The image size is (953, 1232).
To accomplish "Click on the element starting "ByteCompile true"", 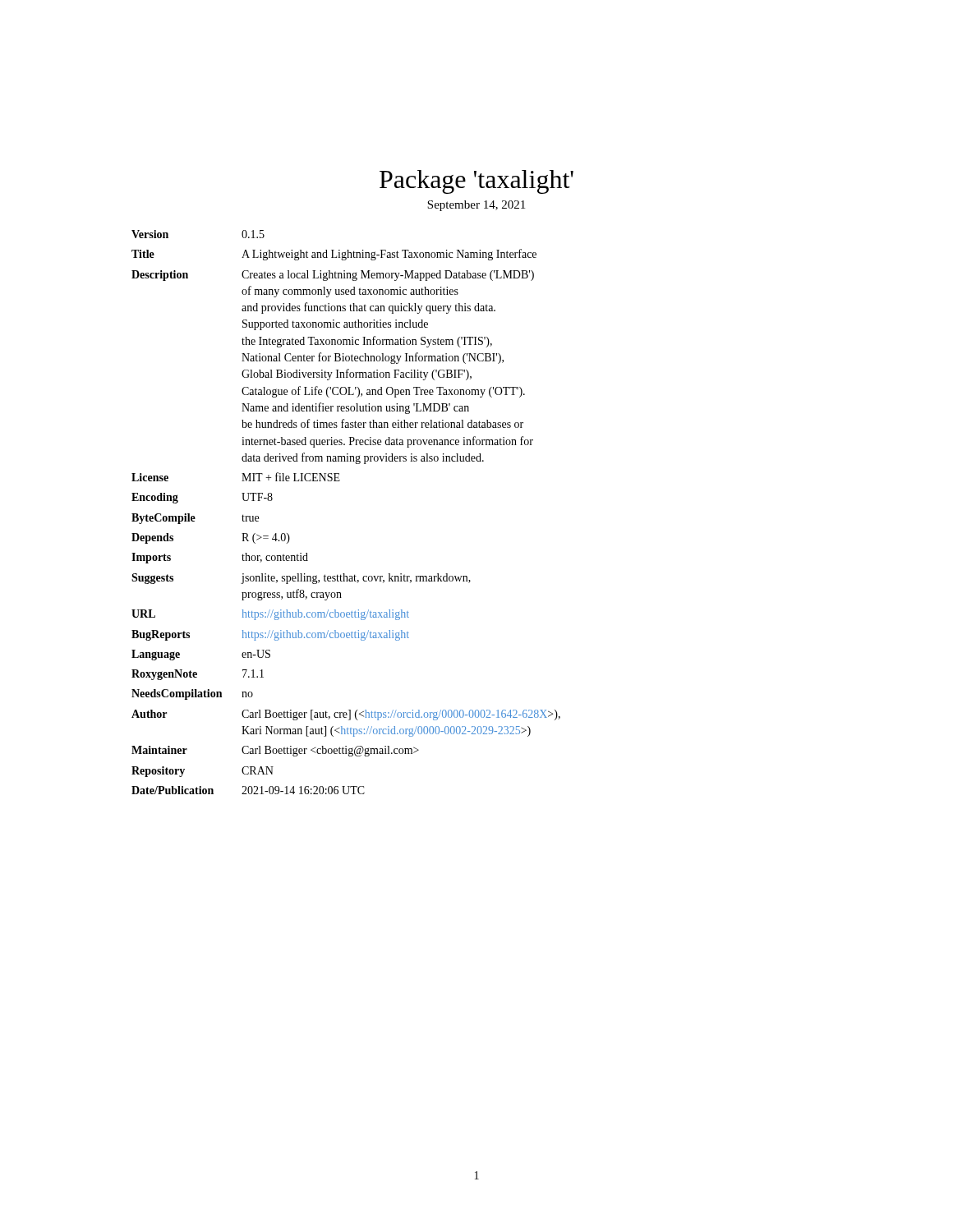I will click(195, 519).
